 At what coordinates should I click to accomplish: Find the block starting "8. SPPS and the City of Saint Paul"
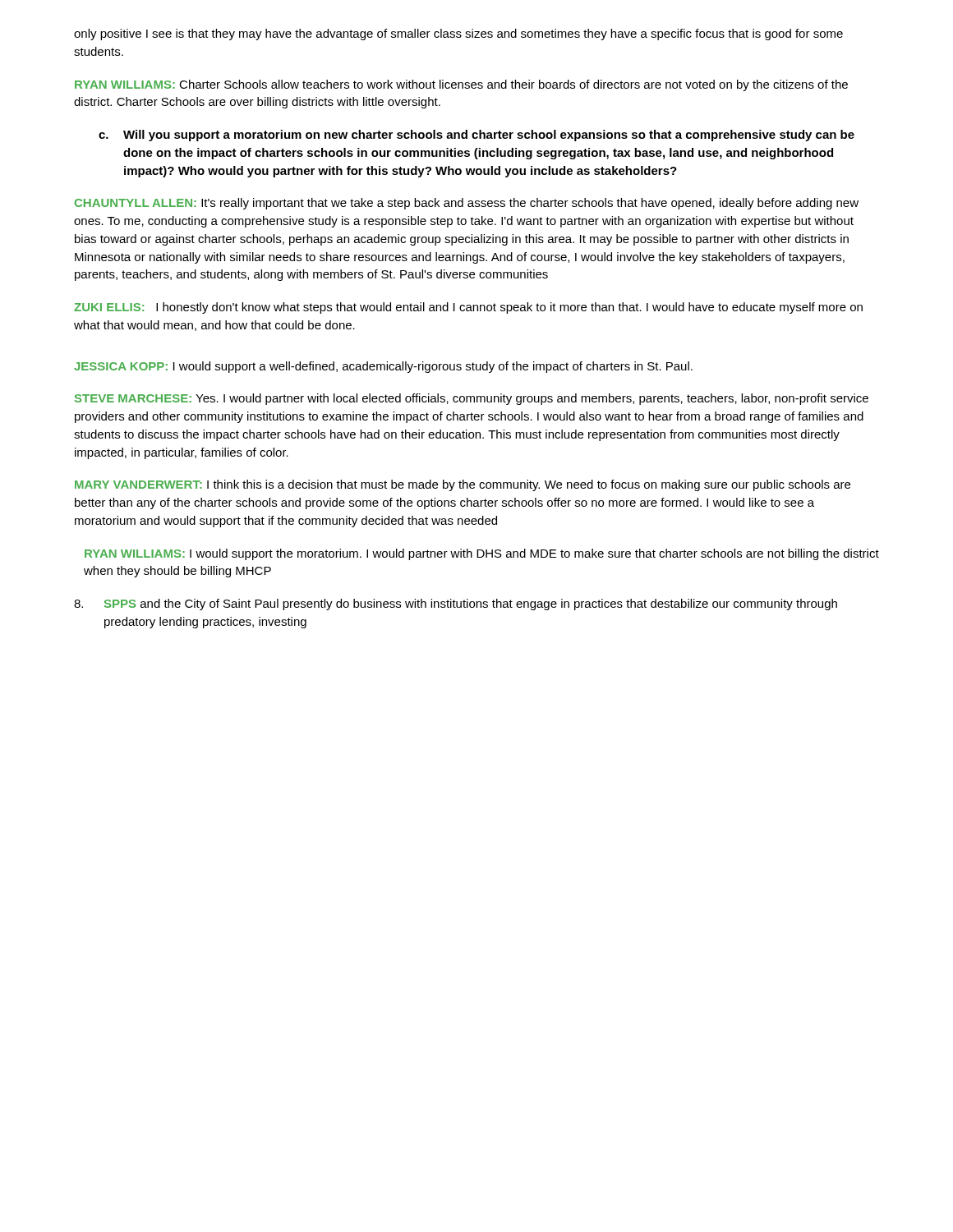coord(476,613)
